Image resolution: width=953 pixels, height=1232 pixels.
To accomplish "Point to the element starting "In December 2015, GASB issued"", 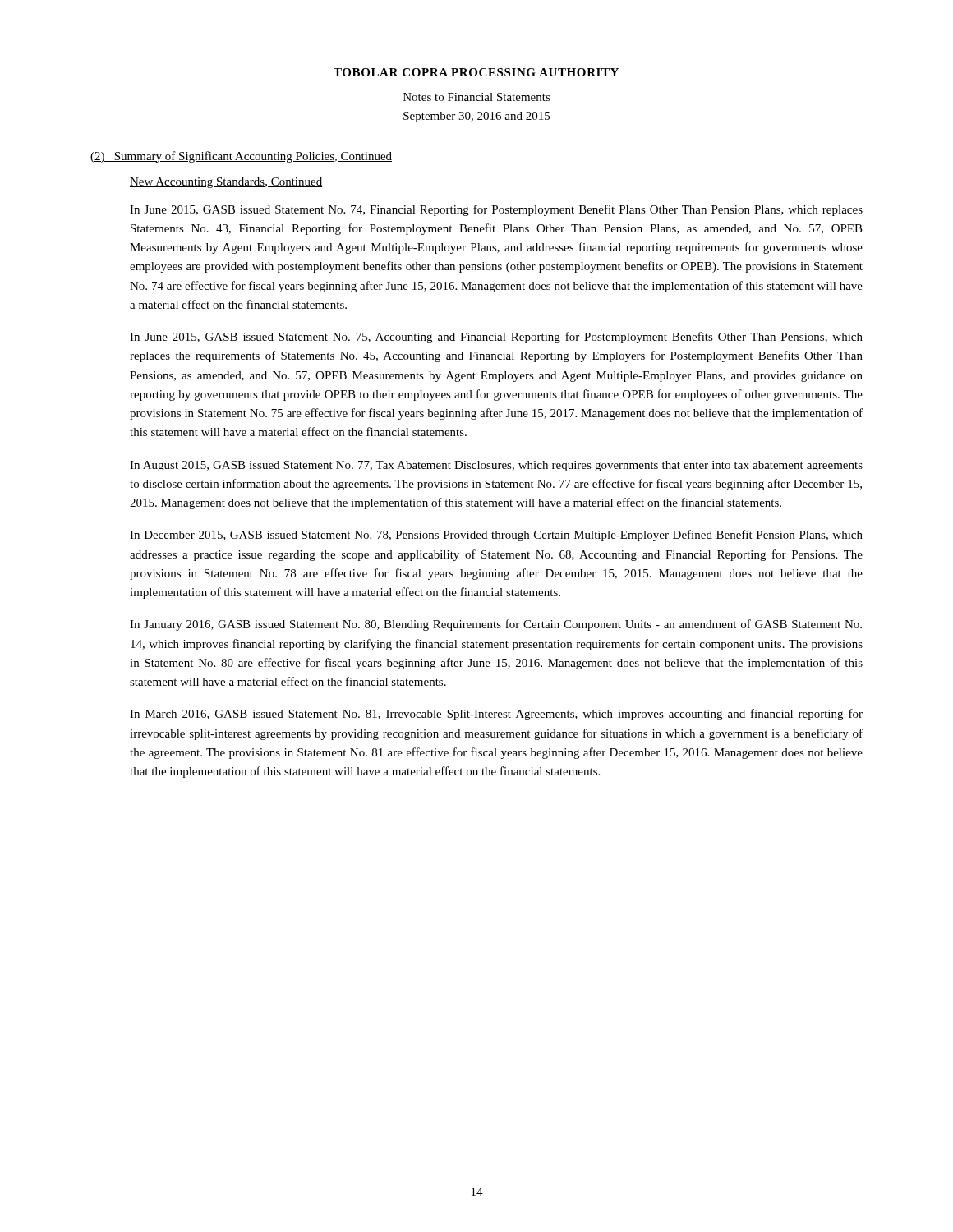I will click(x=496, y=564).
